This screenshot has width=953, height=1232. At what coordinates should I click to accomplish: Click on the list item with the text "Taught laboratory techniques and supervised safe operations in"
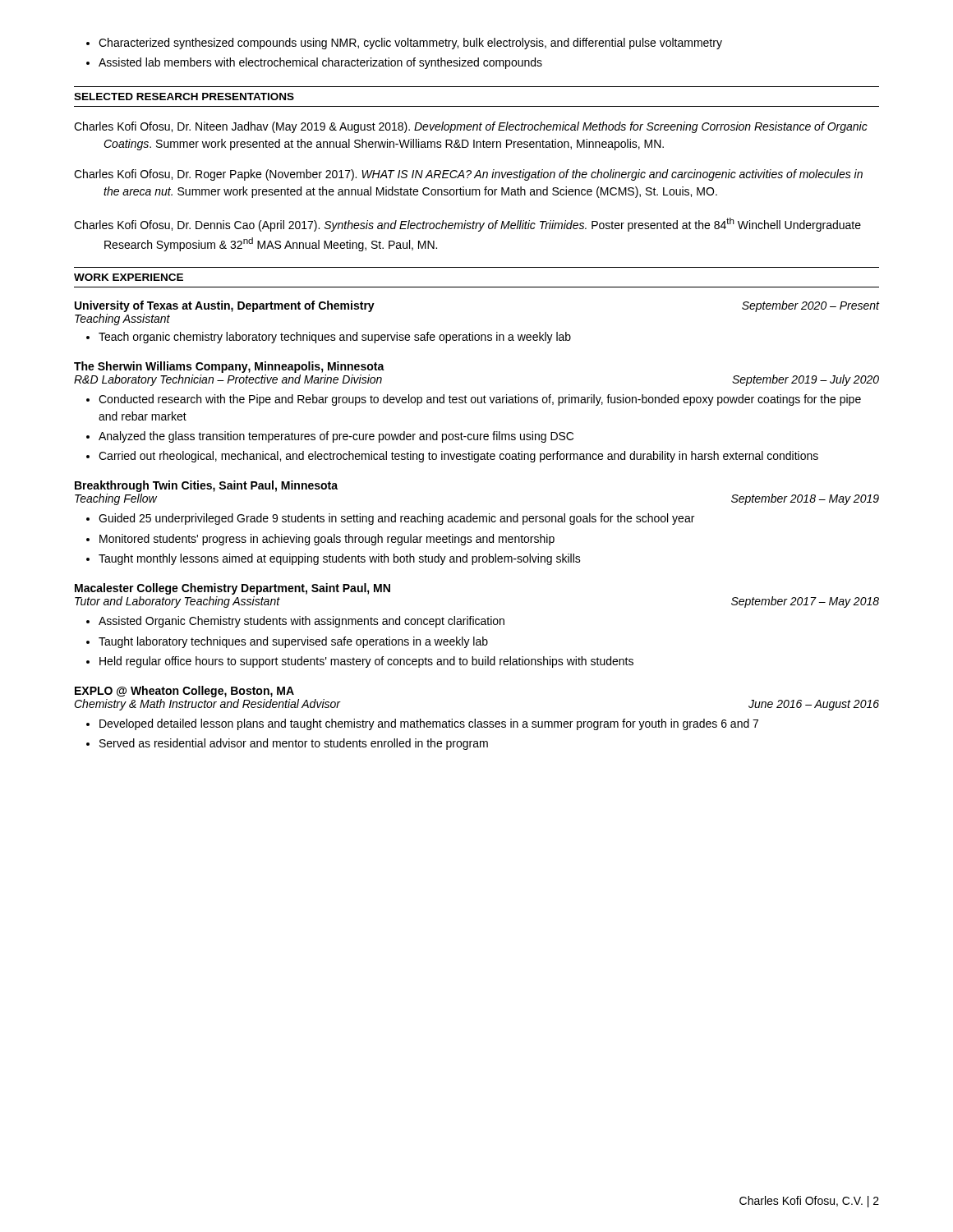[489, 641]
